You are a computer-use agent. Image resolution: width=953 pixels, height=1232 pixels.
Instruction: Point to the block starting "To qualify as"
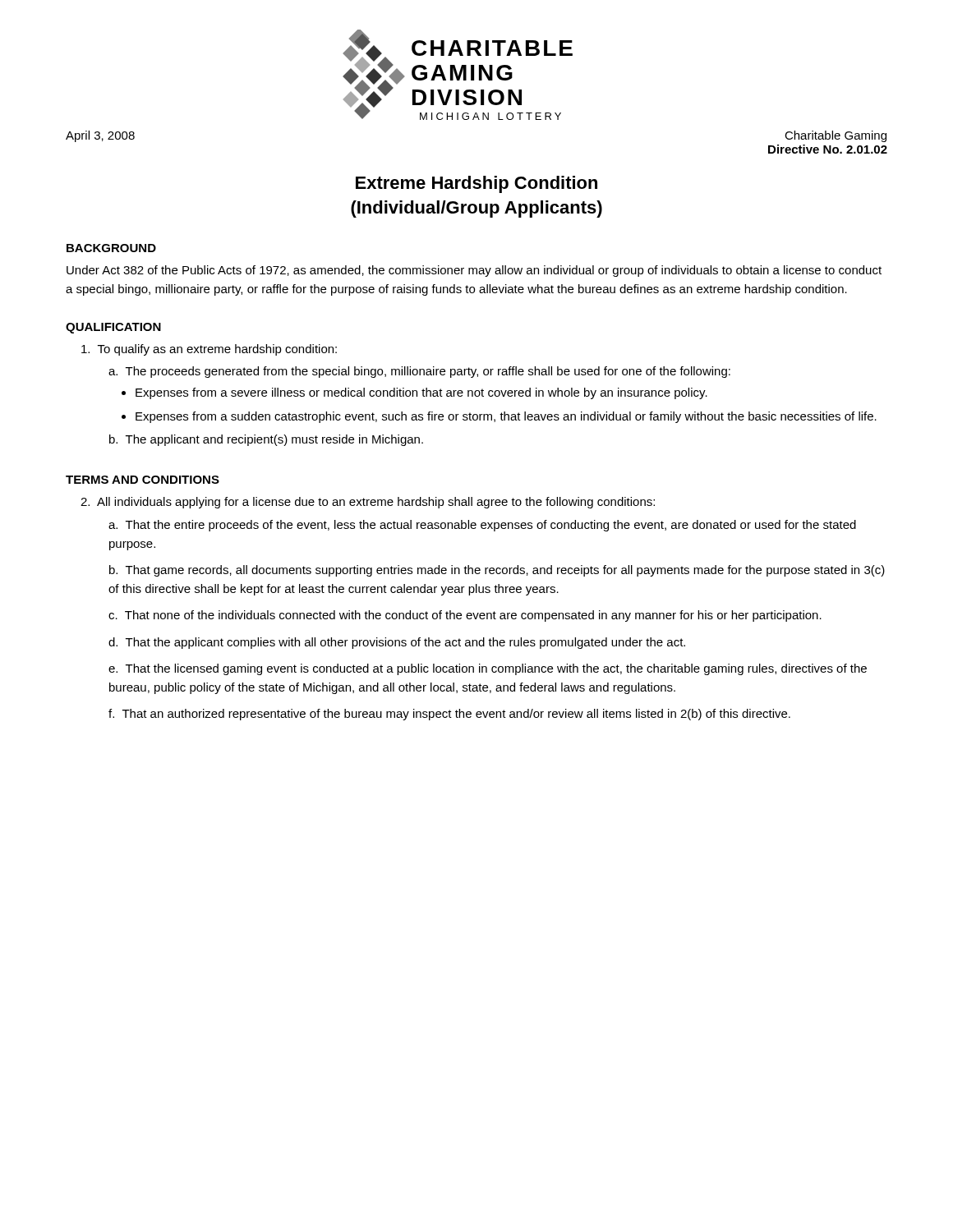[x=209, y=349]
